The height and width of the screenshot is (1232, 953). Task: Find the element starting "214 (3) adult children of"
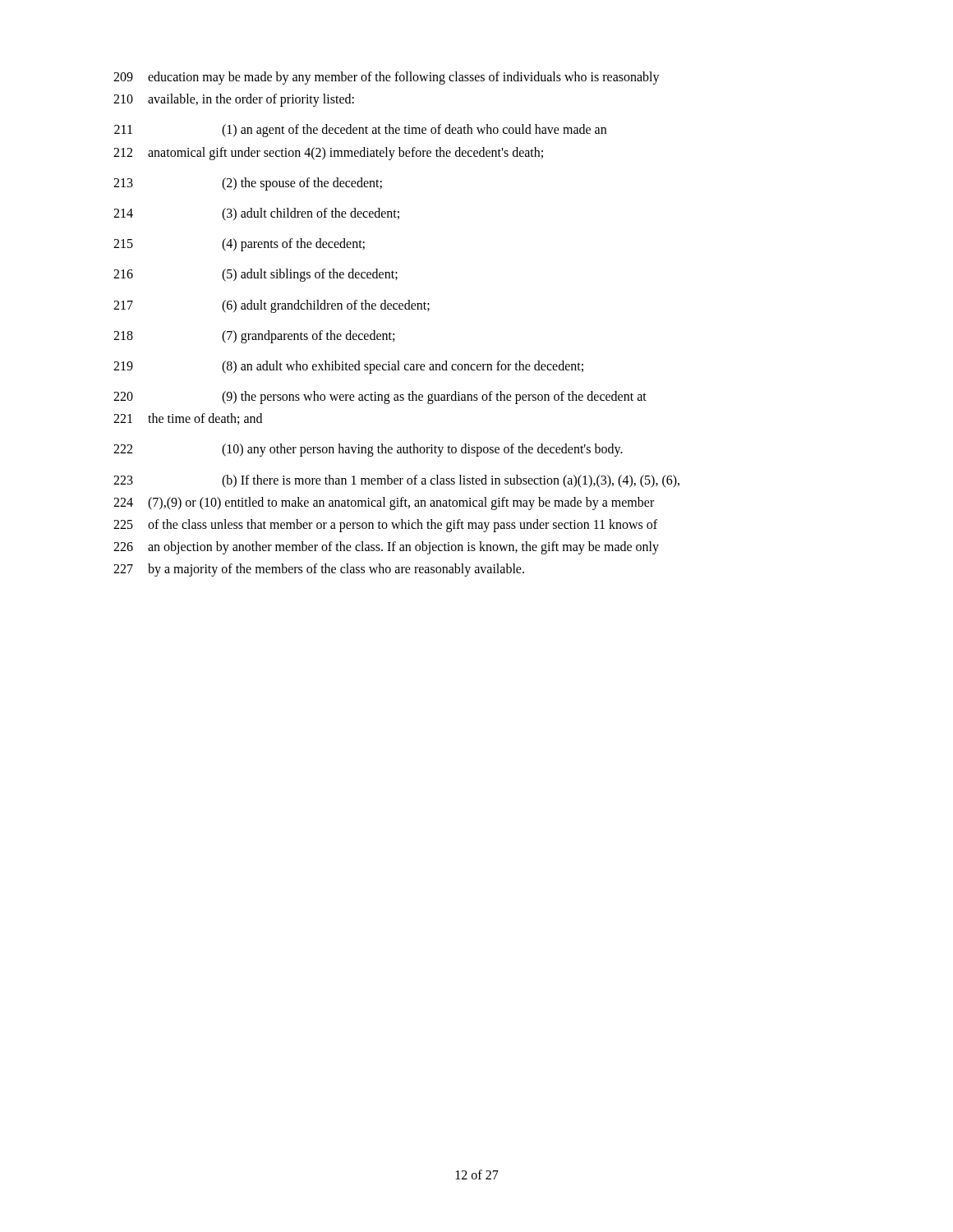[x=256, y=214]
